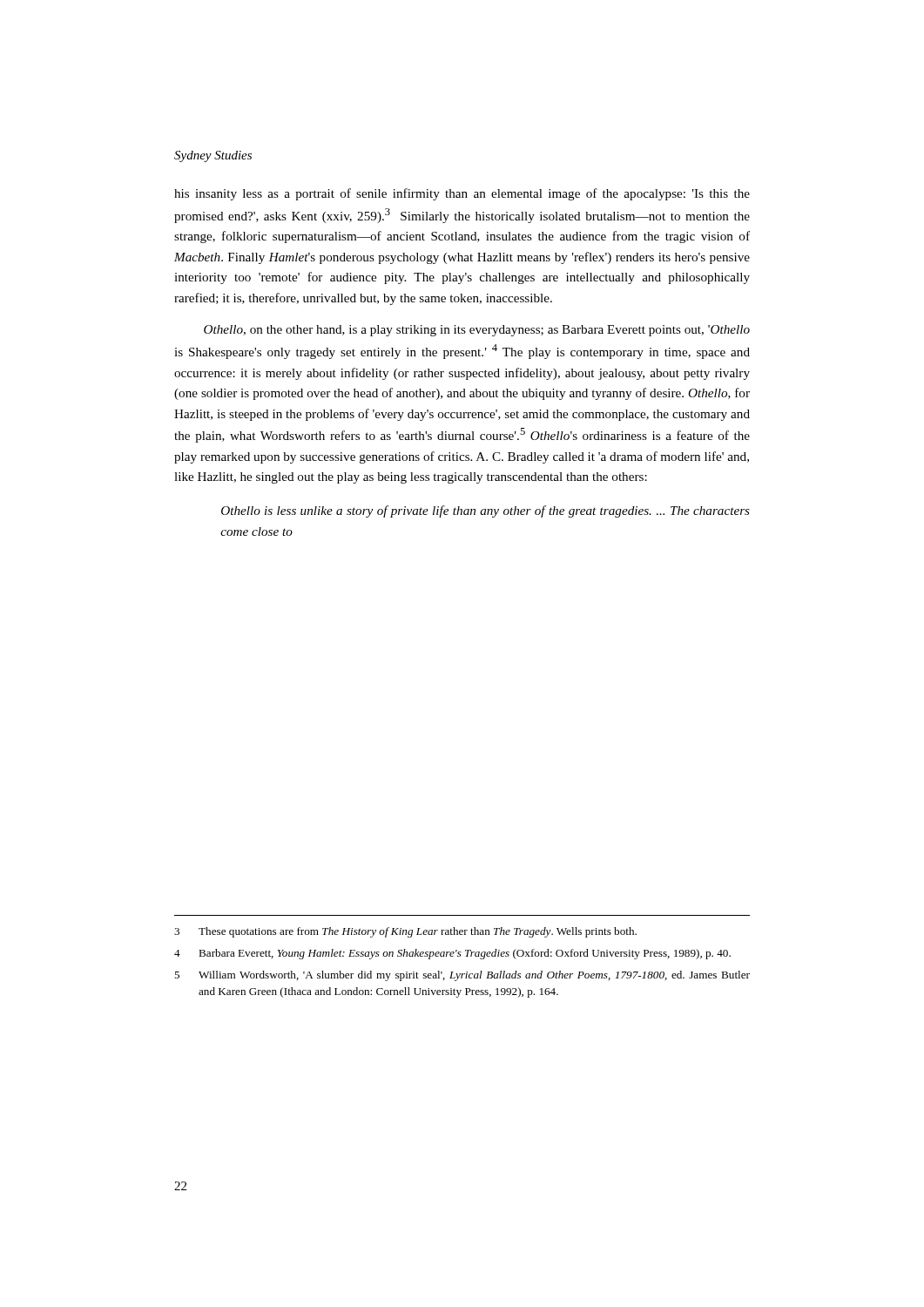This screenshot has height=1307, width=924.
Task: Point to the region starting "5 William Wordsworth, 'A slumber did my"
Action: [x=462, y=983]
